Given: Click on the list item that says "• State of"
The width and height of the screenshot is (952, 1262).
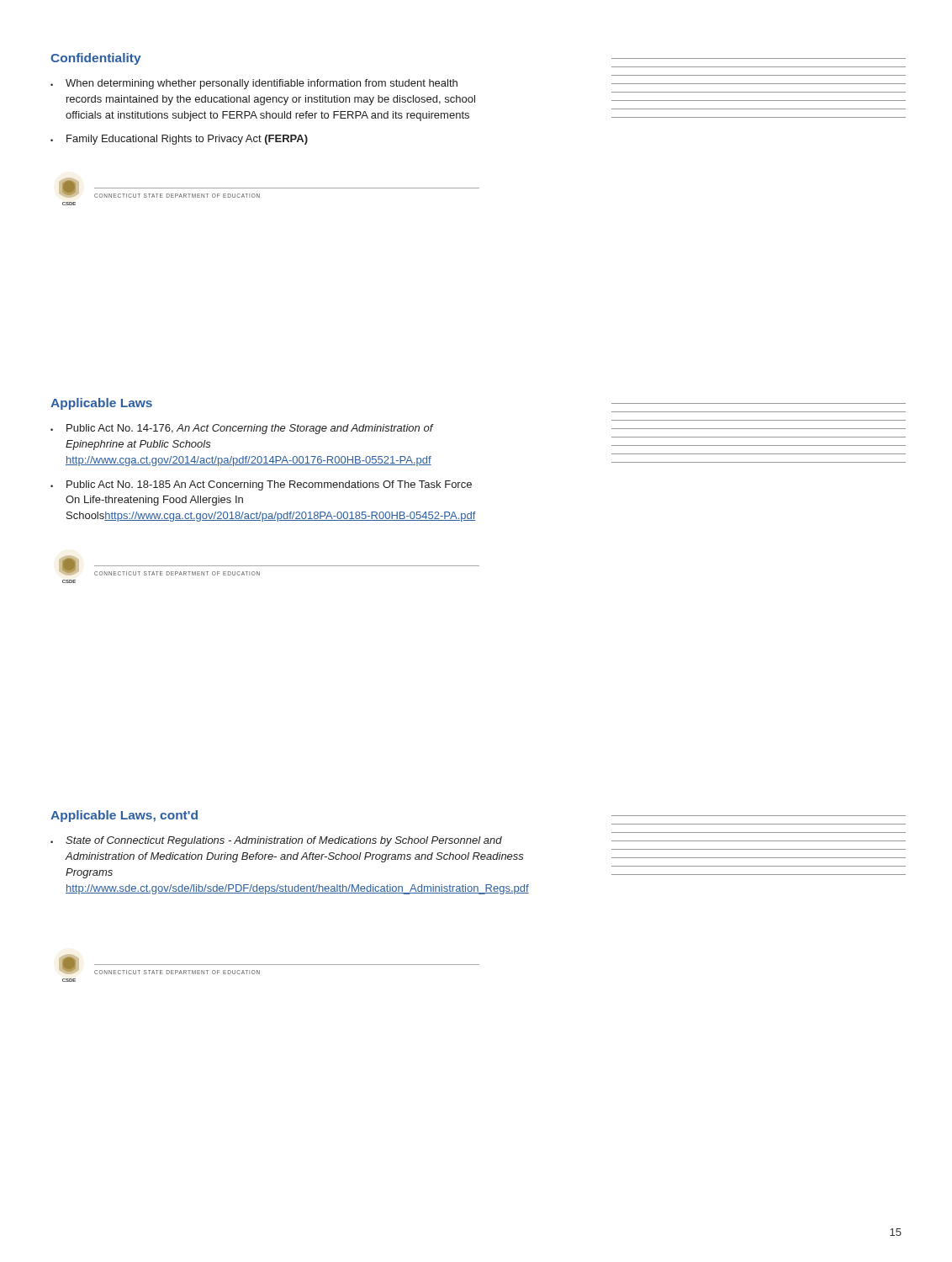Looking at the screenshot, I should tap(265, 865).
